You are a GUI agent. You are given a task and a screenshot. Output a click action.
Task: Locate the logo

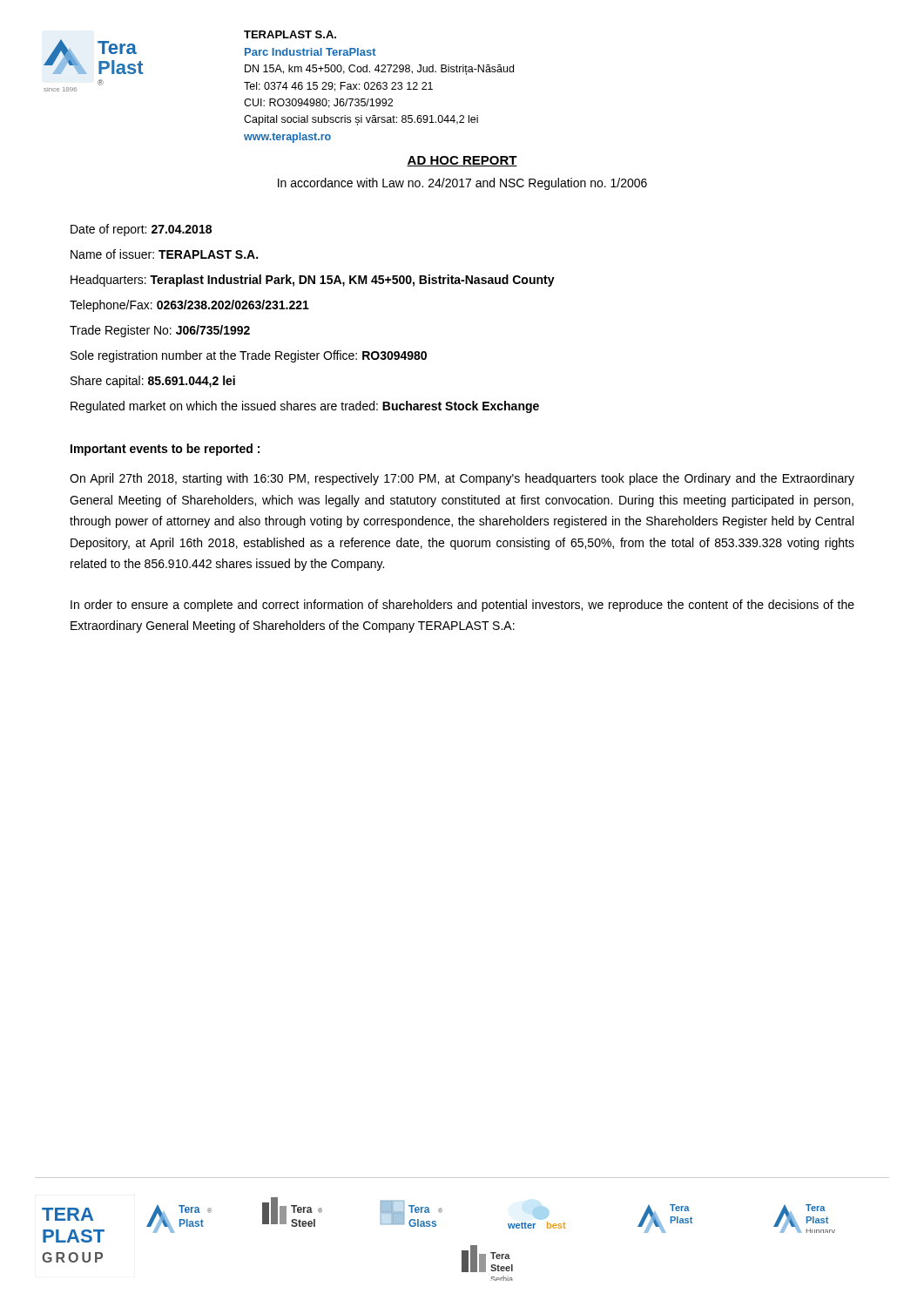tap(462, 1229)
